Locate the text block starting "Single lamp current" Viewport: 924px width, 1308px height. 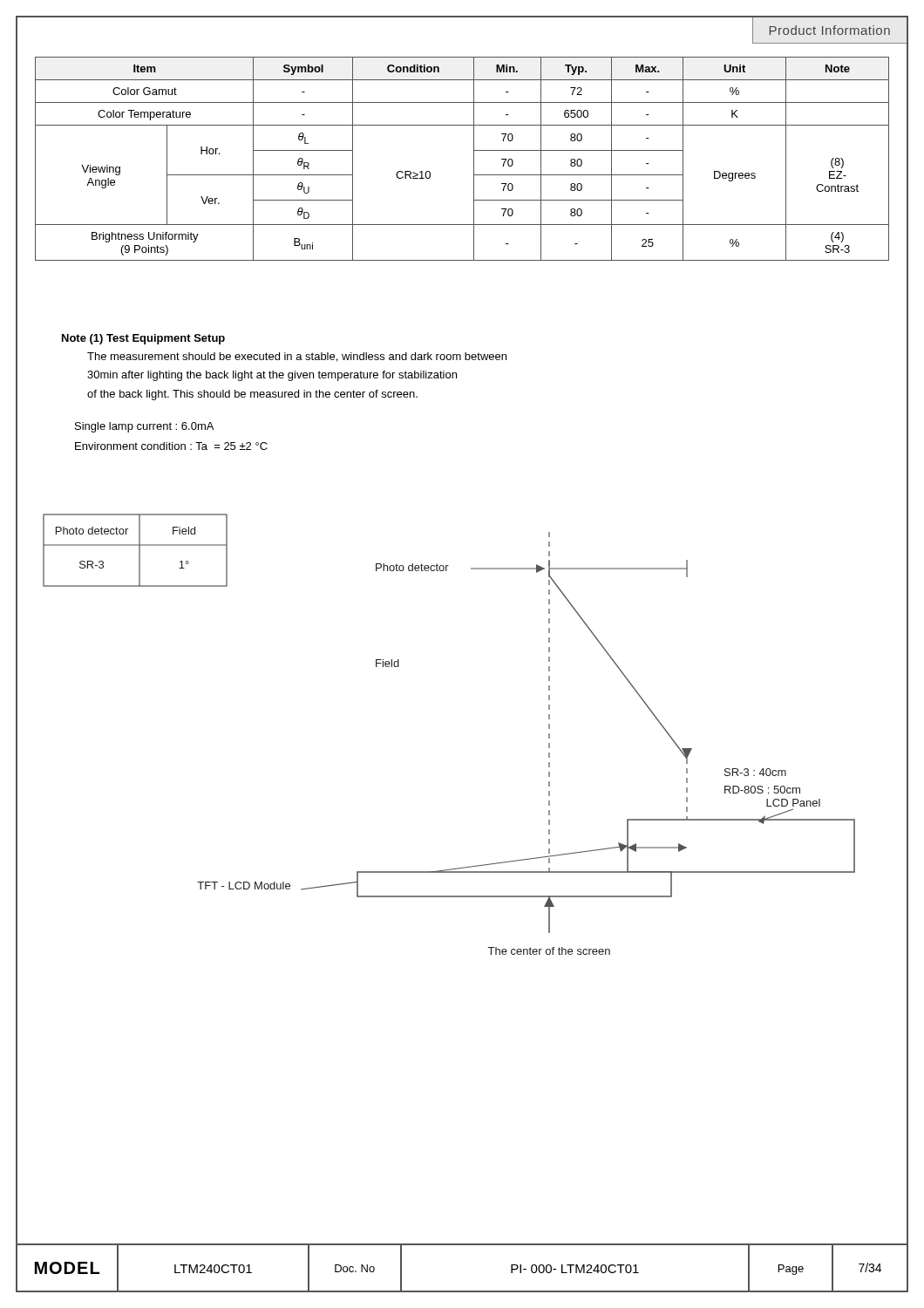tap(171, 436)
